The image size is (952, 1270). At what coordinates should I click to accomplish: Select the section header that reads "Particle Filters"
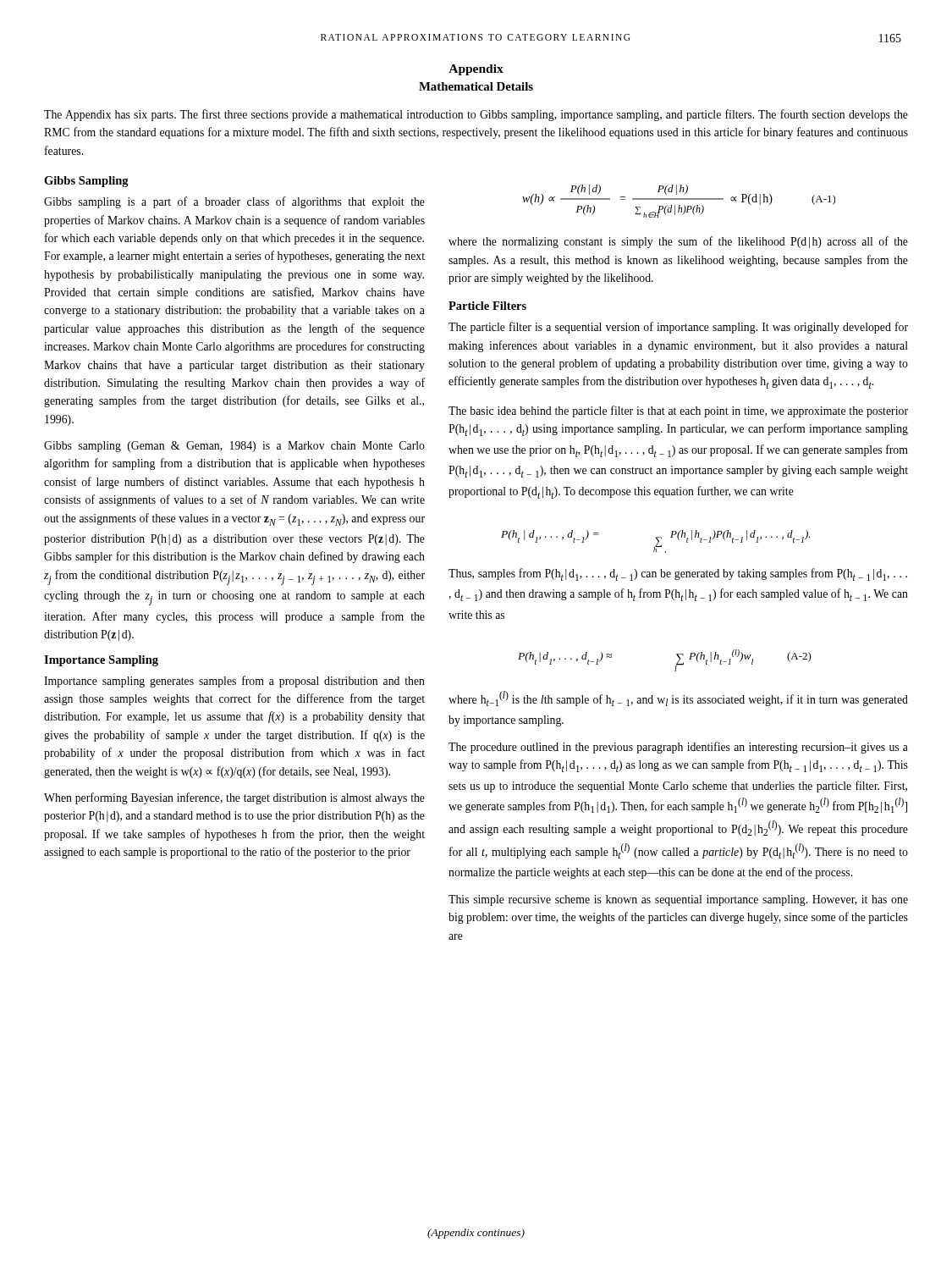[x=488, y=306]
